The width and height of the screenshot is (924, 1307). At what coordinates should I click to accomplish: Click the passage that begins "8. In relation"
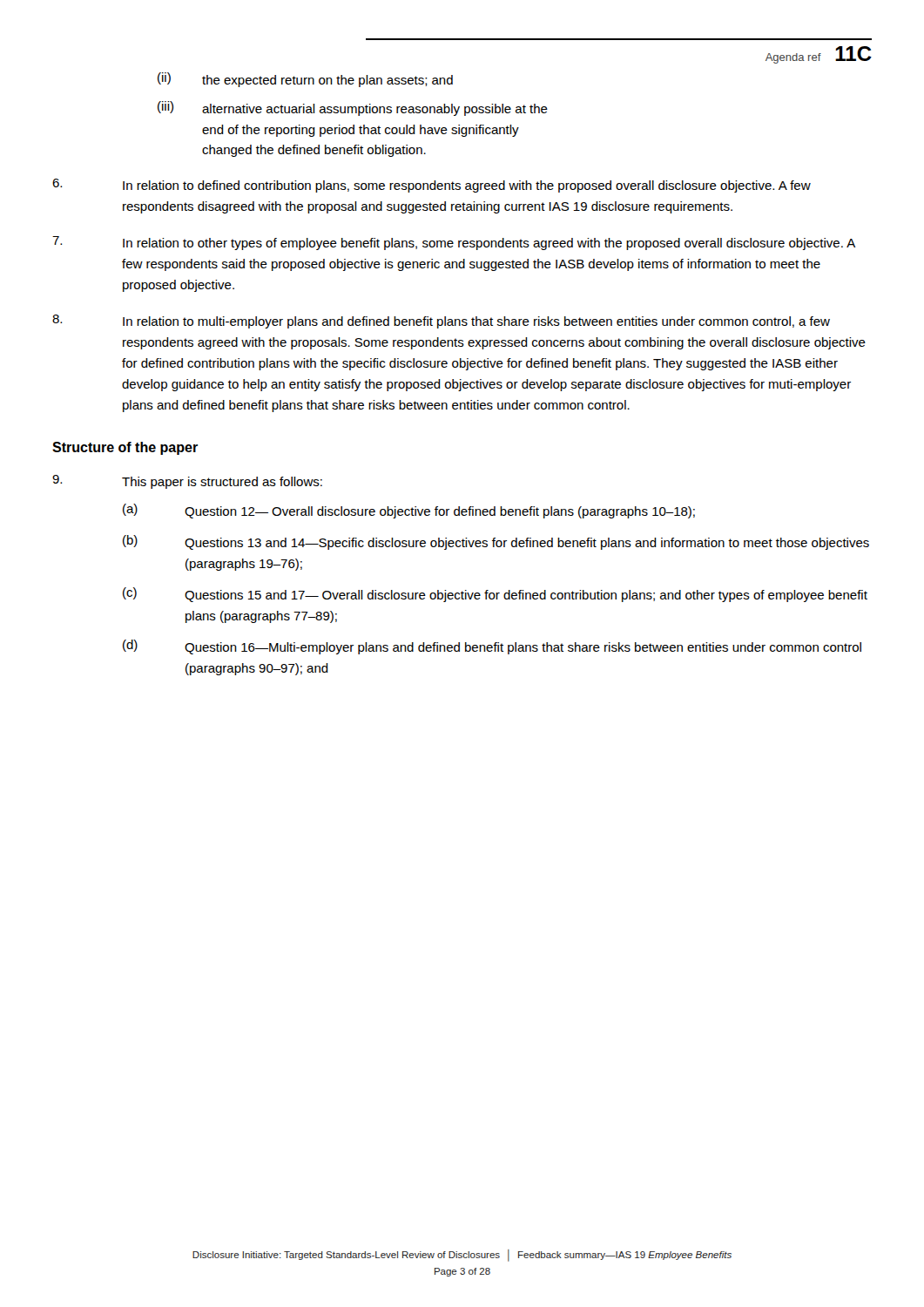pyautogui.click(x=462, y=363)
